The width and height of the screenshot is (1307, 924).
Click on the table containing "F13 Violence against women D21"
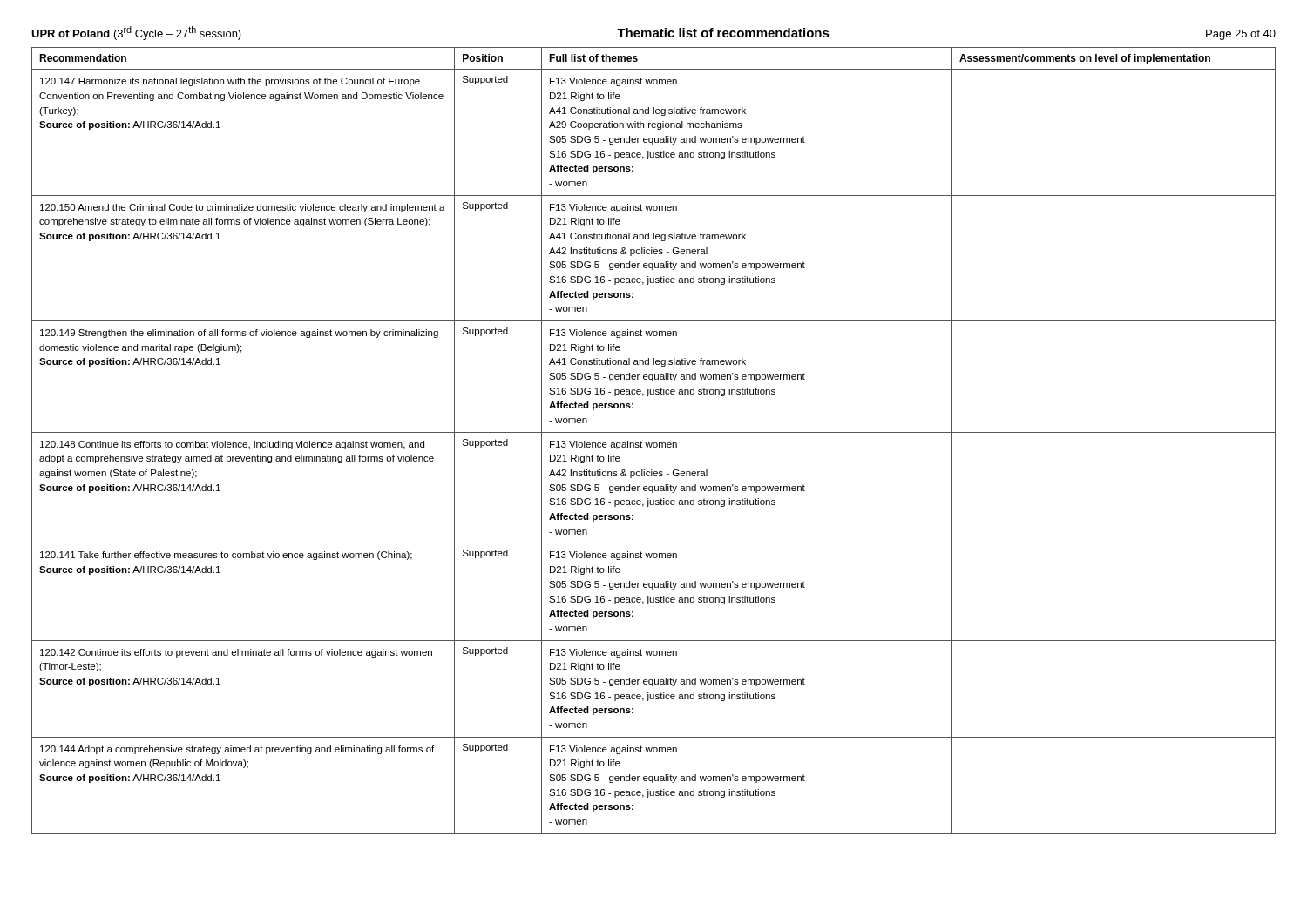(x=654, y=441)
